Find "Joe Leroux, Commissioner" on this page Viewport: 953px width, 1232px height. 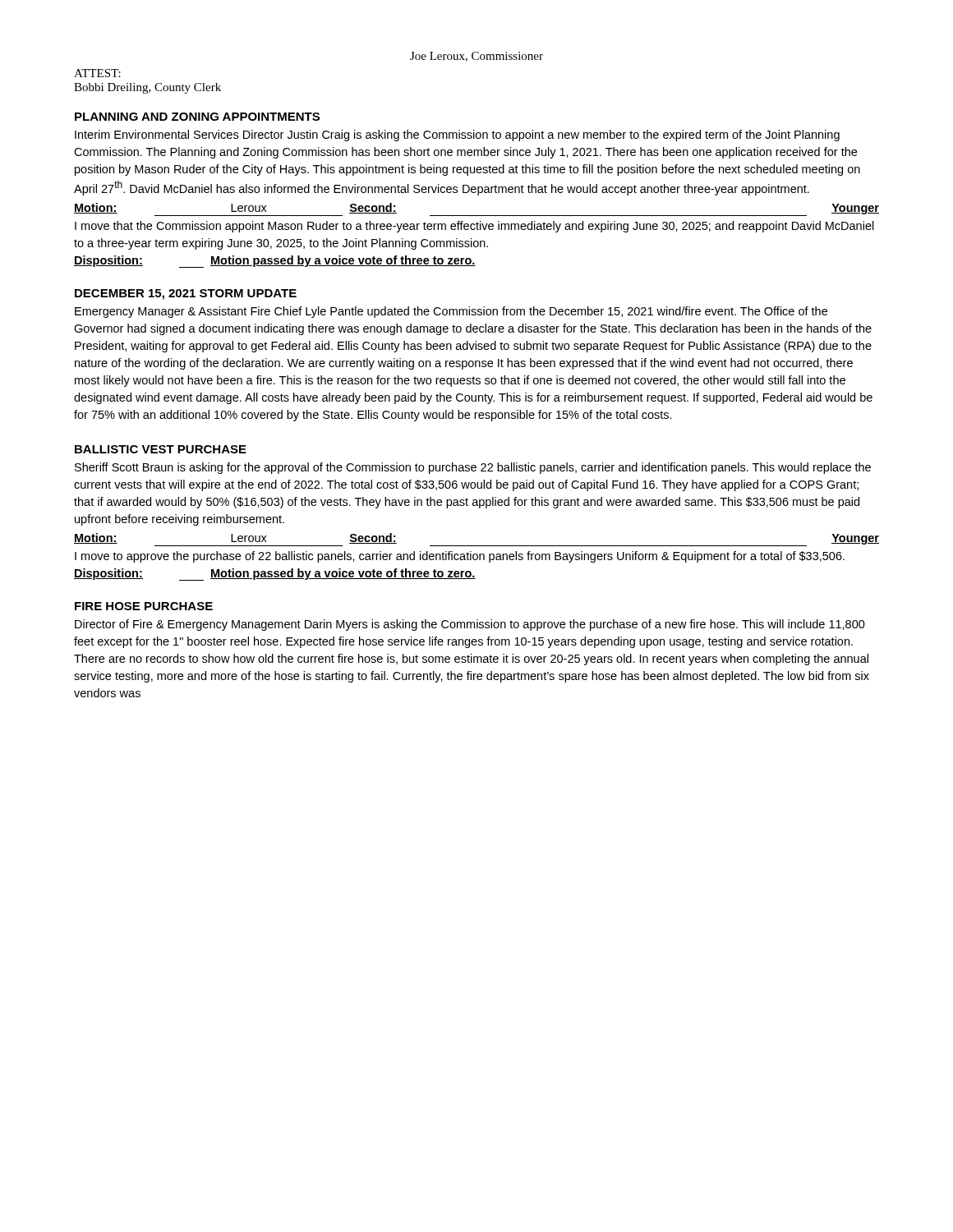(x=476, y=56)
